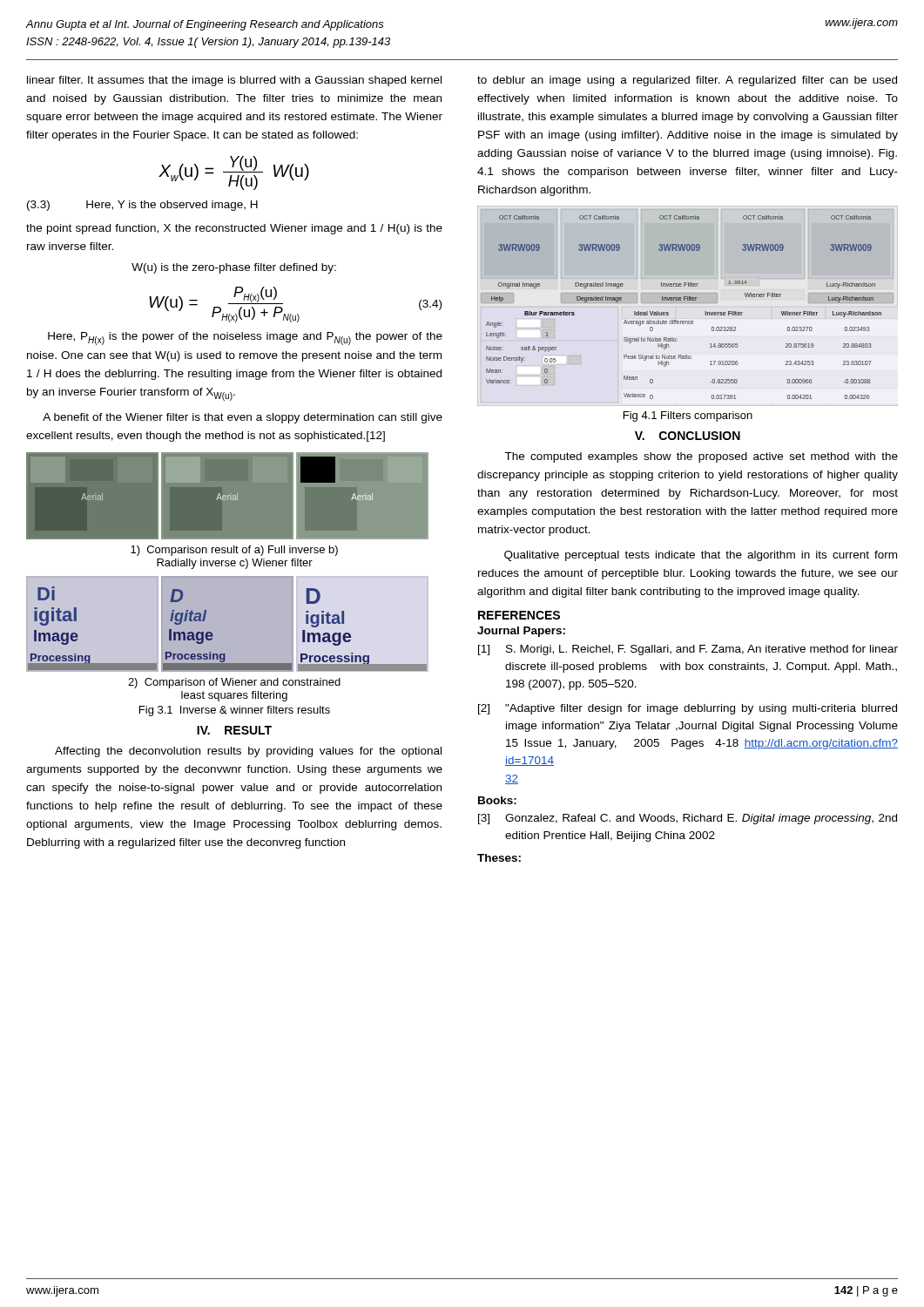The image size is (924, 1307).
Task: Select the text block that says "(3.3) Here, Y is the observed"
Action: pos(234,237)
